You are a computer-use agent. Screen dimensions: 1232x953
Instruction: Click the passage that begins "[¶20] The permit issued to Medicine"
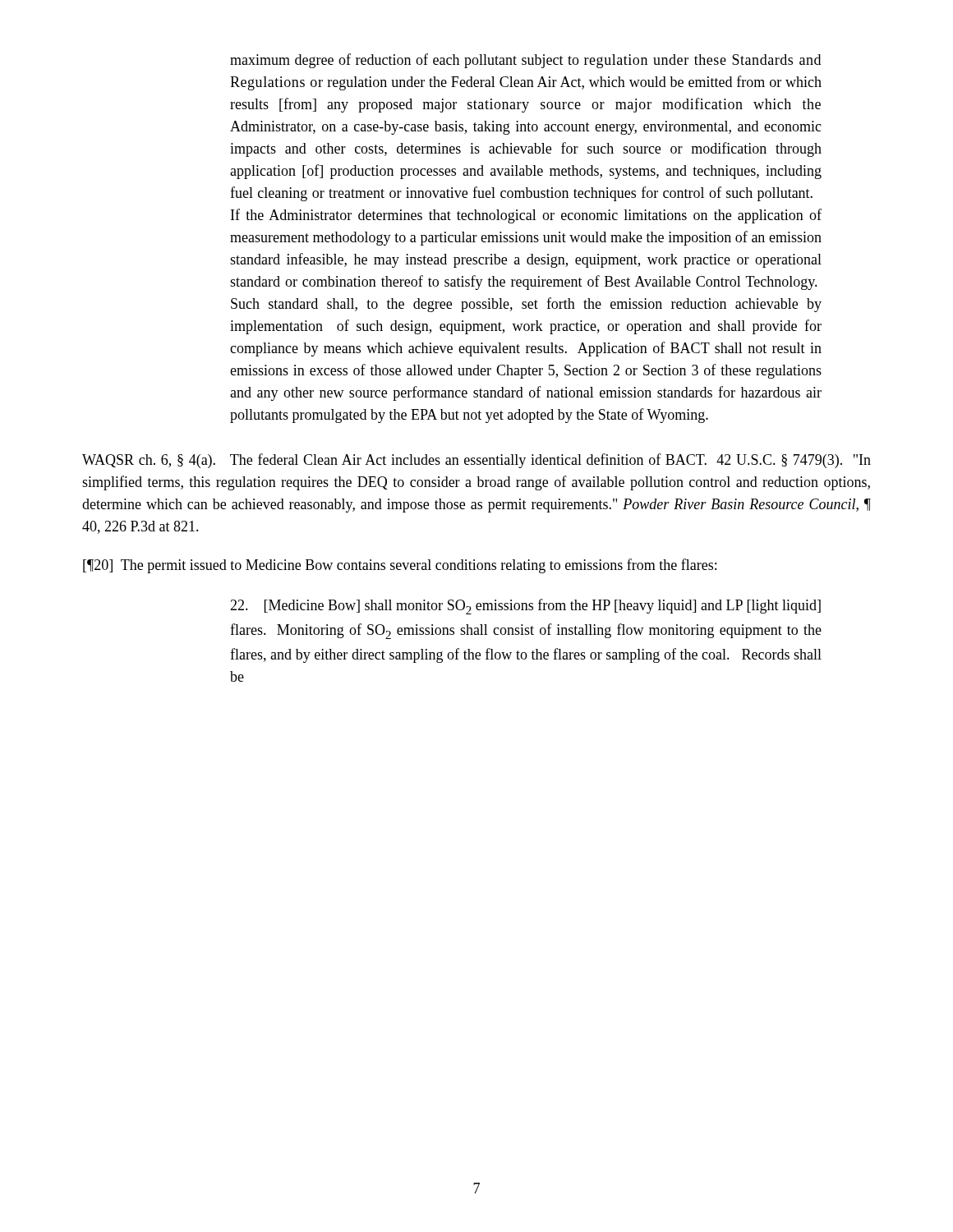[x=400, y=565]
